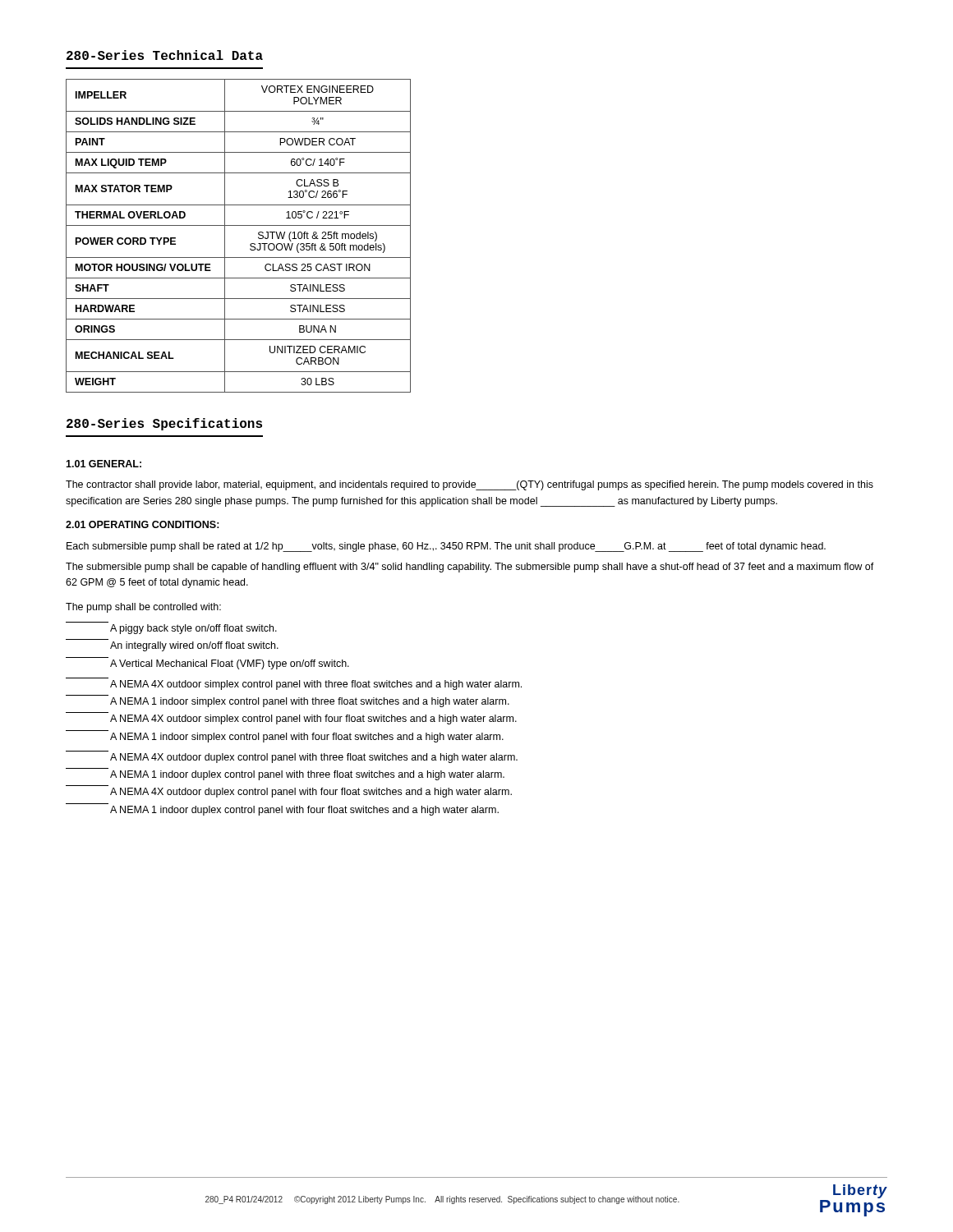Click on the element starting "An integrally wired on/off float switch."

point(172,645)
